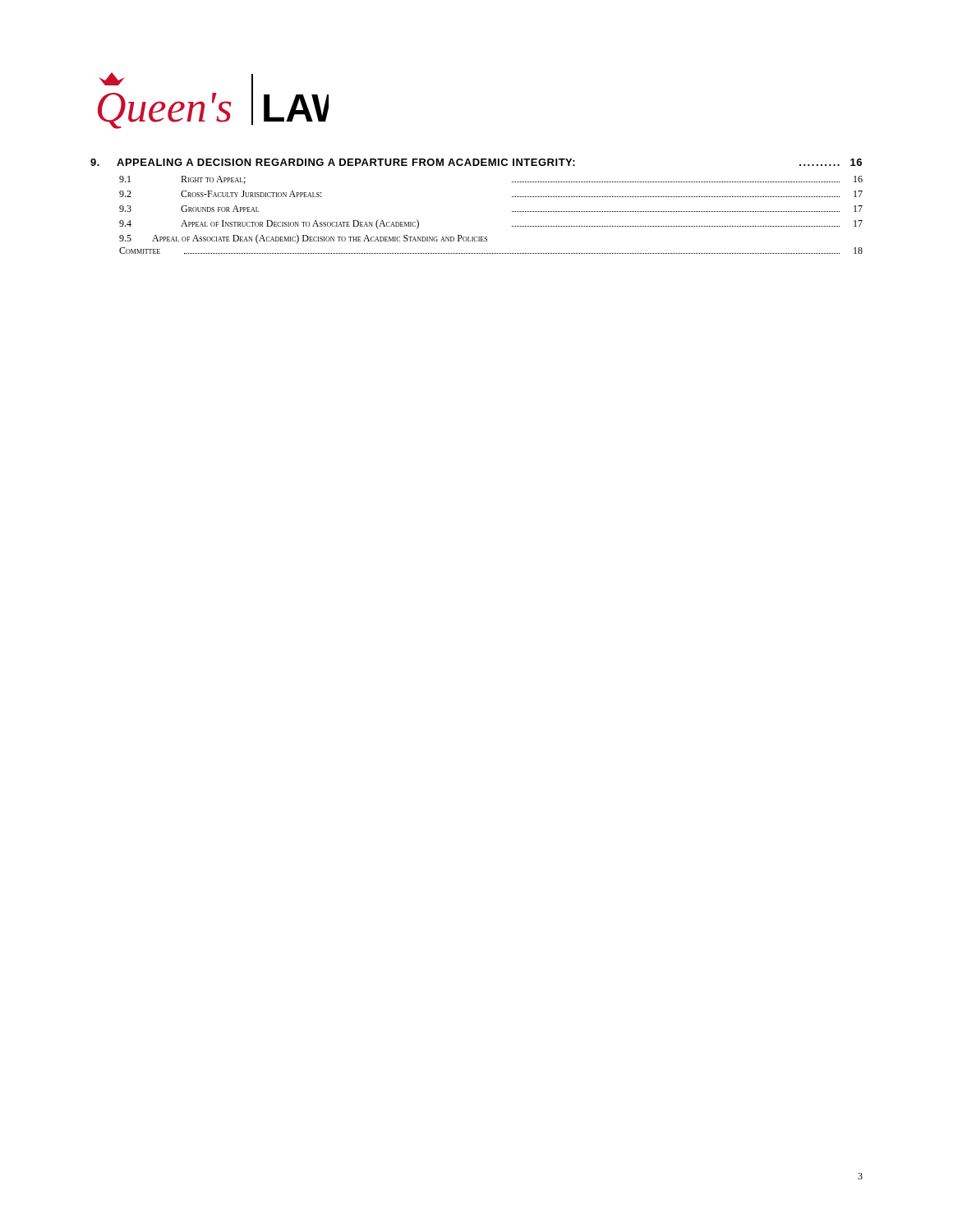Image resolution: width=953 pixels, height=1232 pixels.
Task: Select the list item that says "9.1 Right to"
Action: [x=121, y=179]
